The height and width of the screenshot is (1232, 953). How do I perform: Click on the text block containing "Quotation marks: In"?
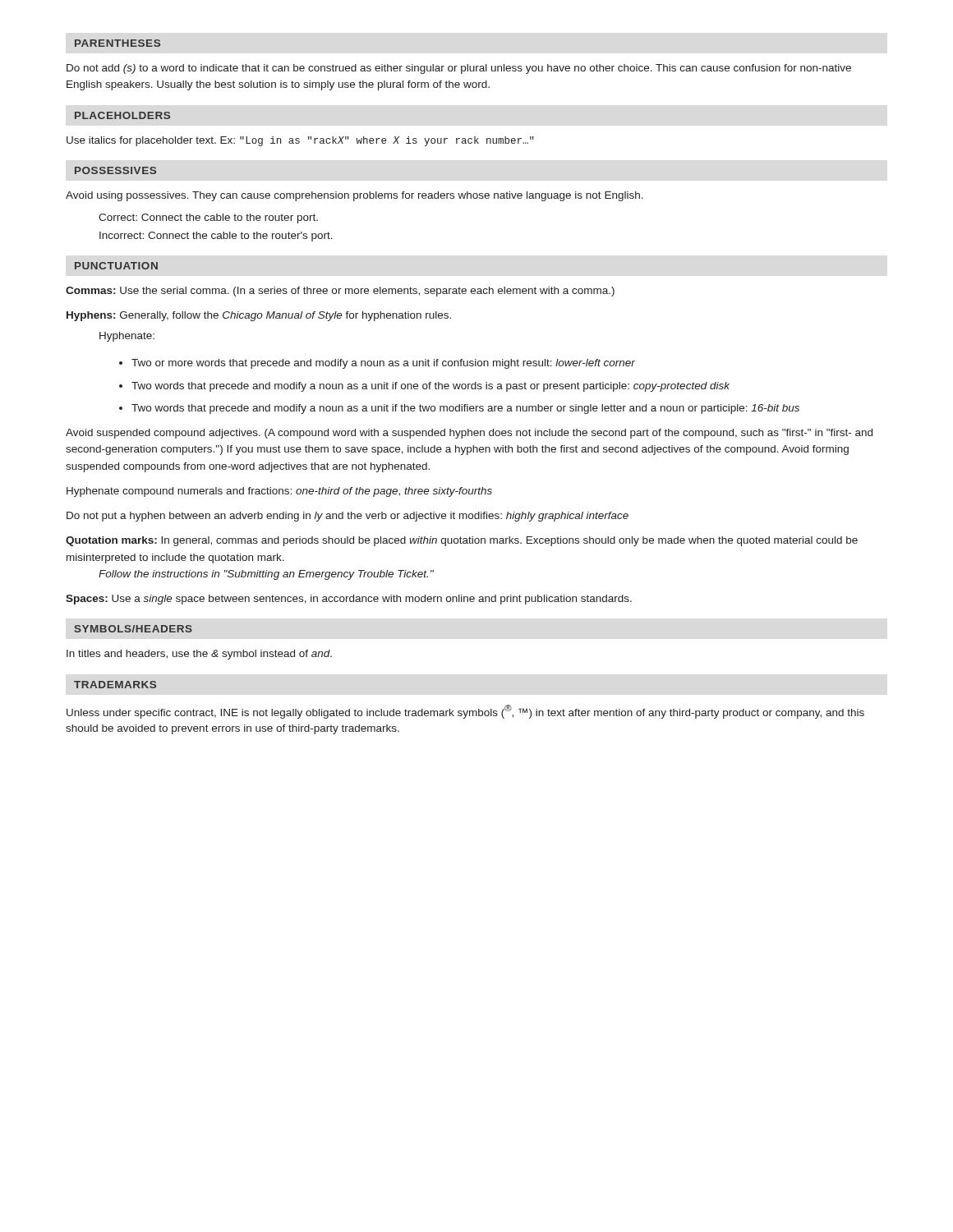(x=462, y=541)
